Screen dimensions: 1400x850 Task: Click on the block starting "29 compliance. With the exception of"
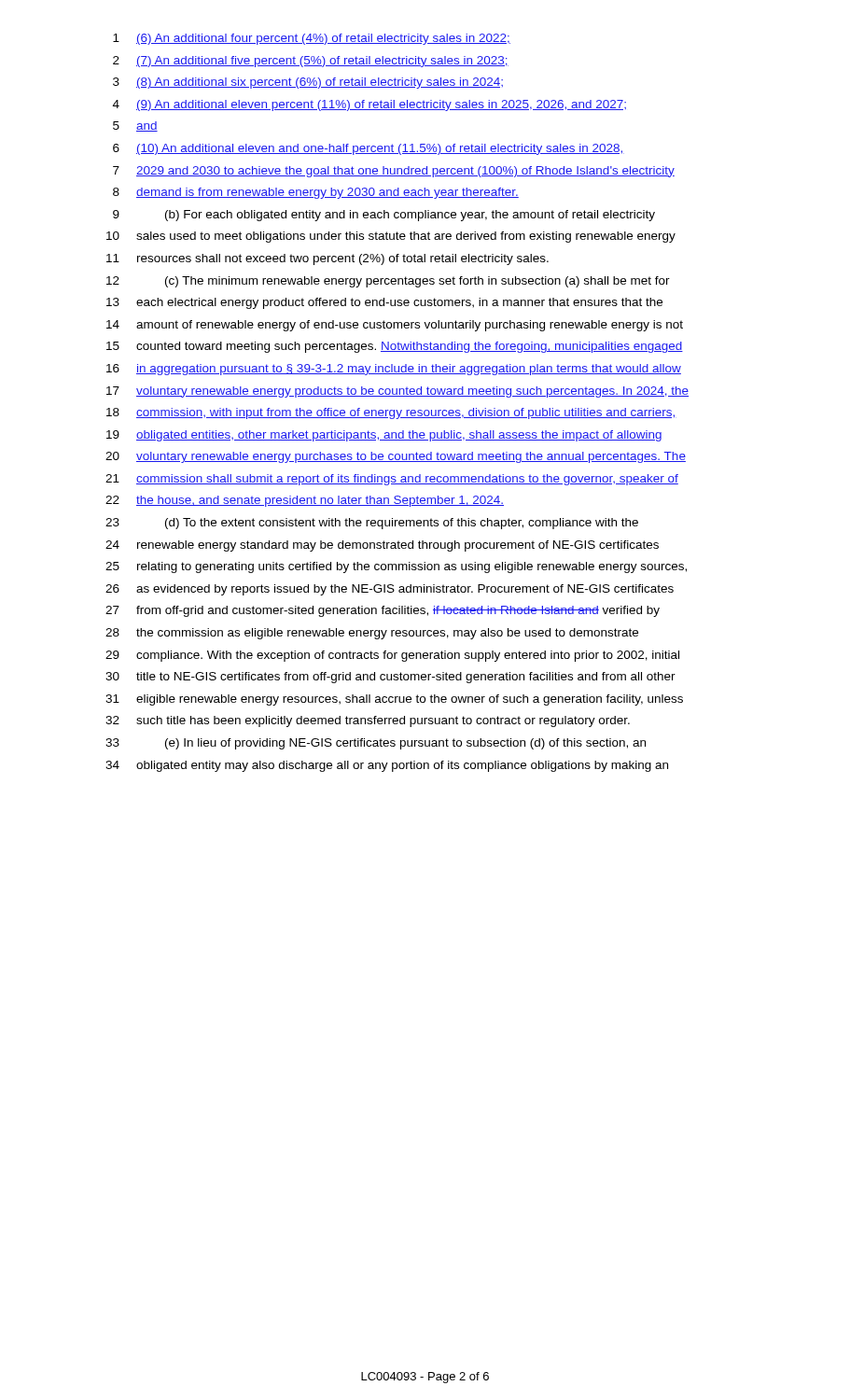click(x=434, y=655)
